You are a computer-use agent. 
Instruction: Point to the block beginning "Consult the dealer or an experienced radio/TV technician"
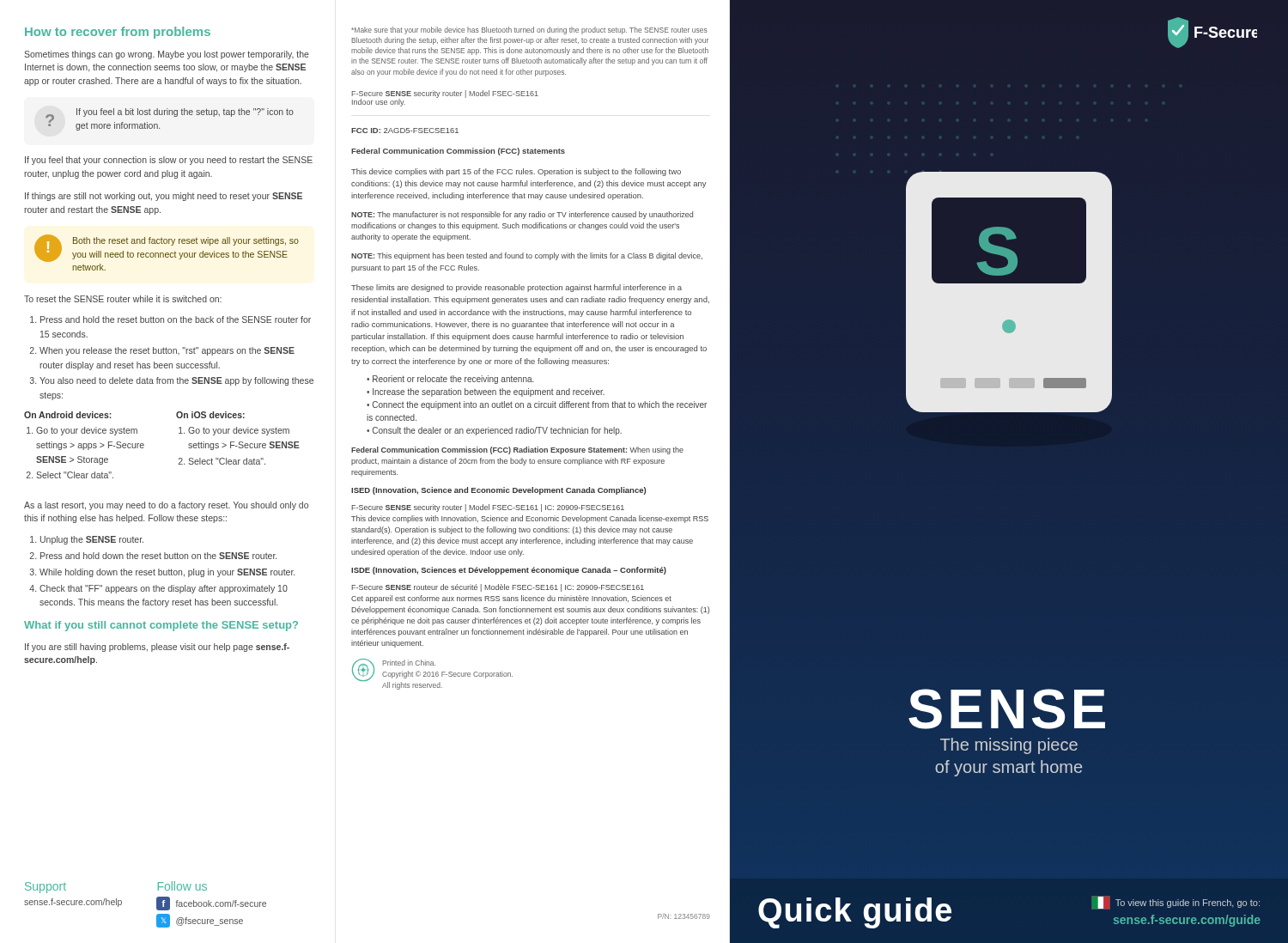pyautogui.click(x=497, y=431)
